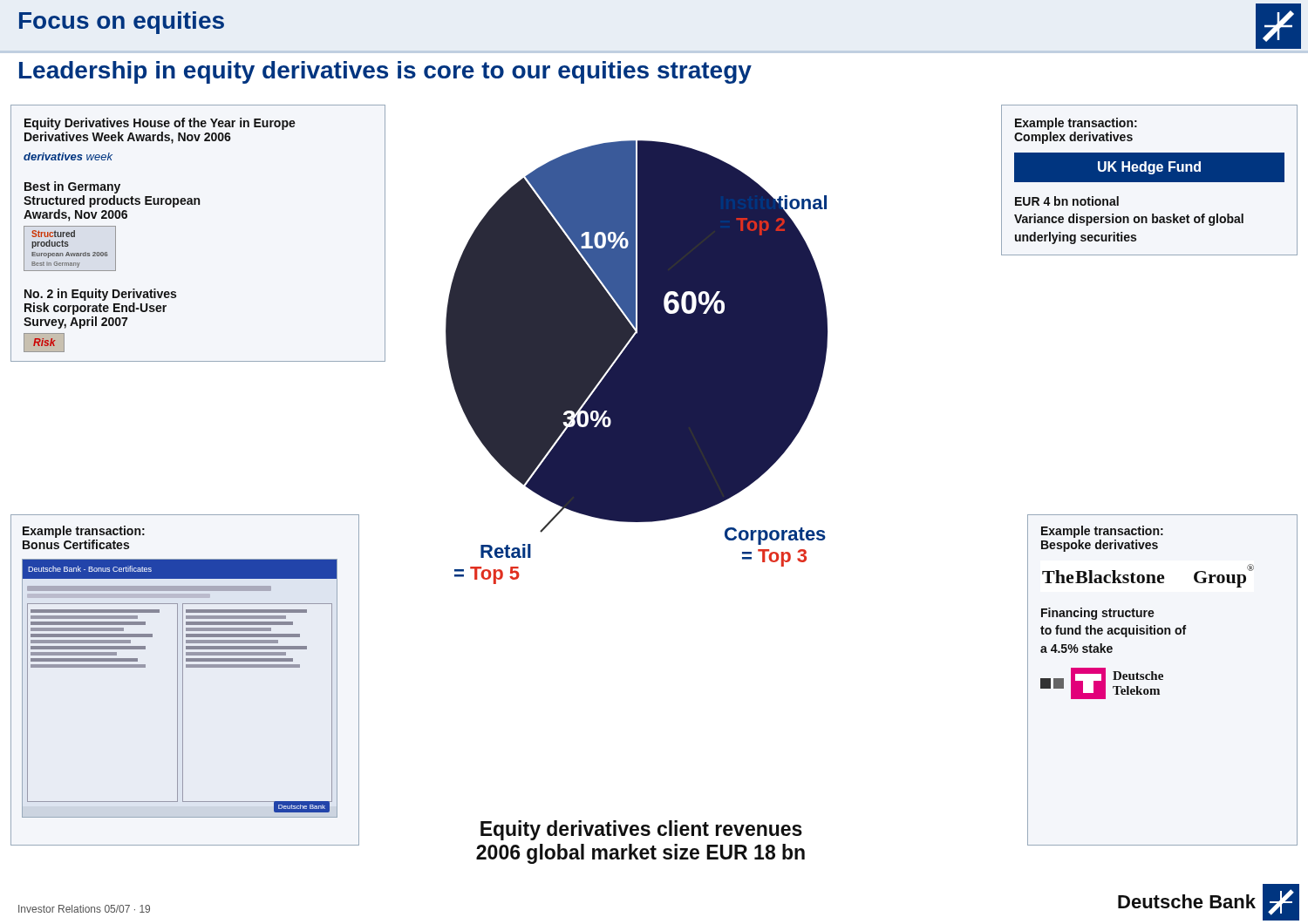Image resolution: width=1308 pixels, height=924 pixels.
Task: Point to the element starting "Equity Derivatives House of the Year in EuropeDerivatives"
Action: point(160,124)
